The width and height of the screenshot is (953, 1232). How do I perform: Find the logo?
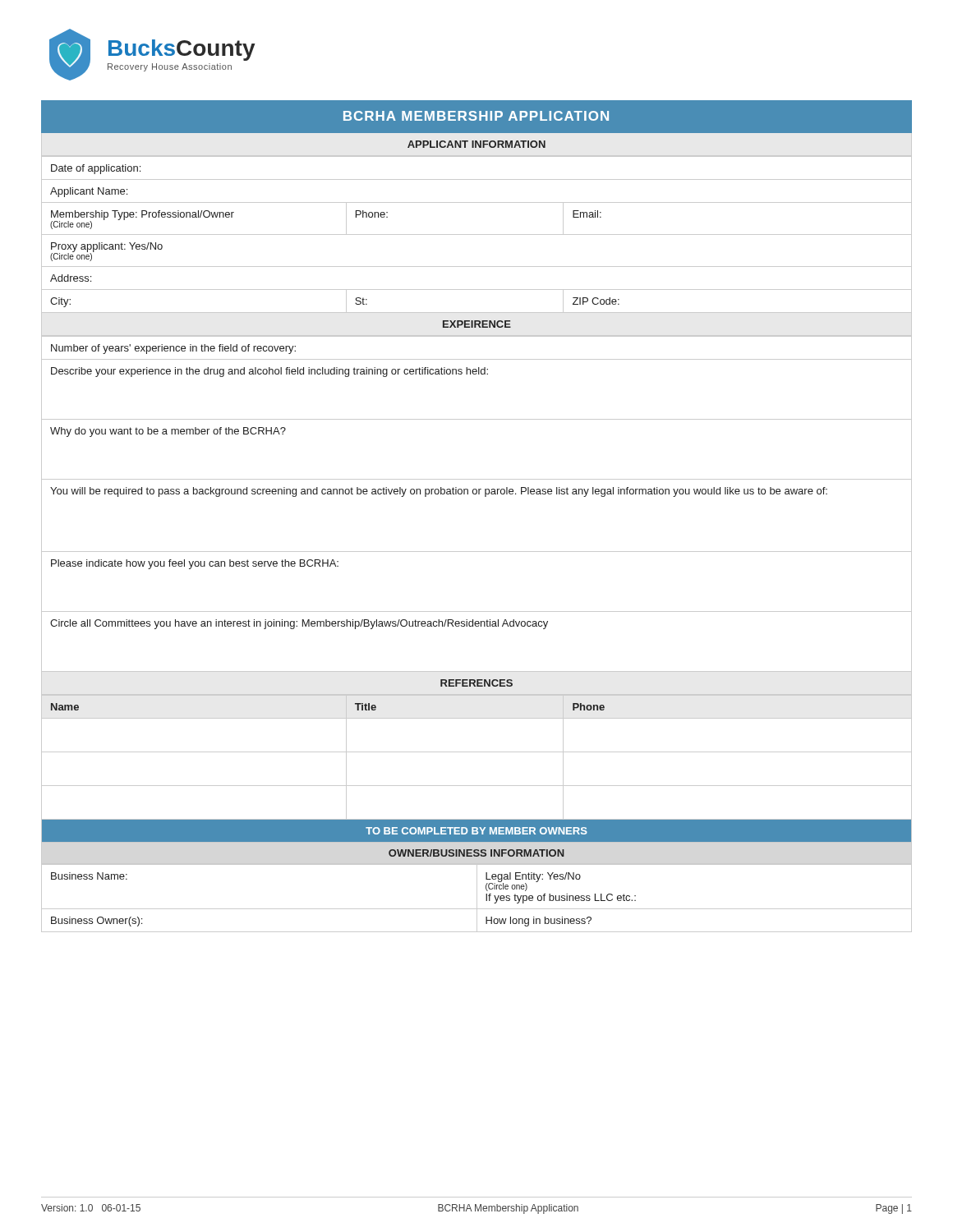pyautogui.click(x=476, y=53)
